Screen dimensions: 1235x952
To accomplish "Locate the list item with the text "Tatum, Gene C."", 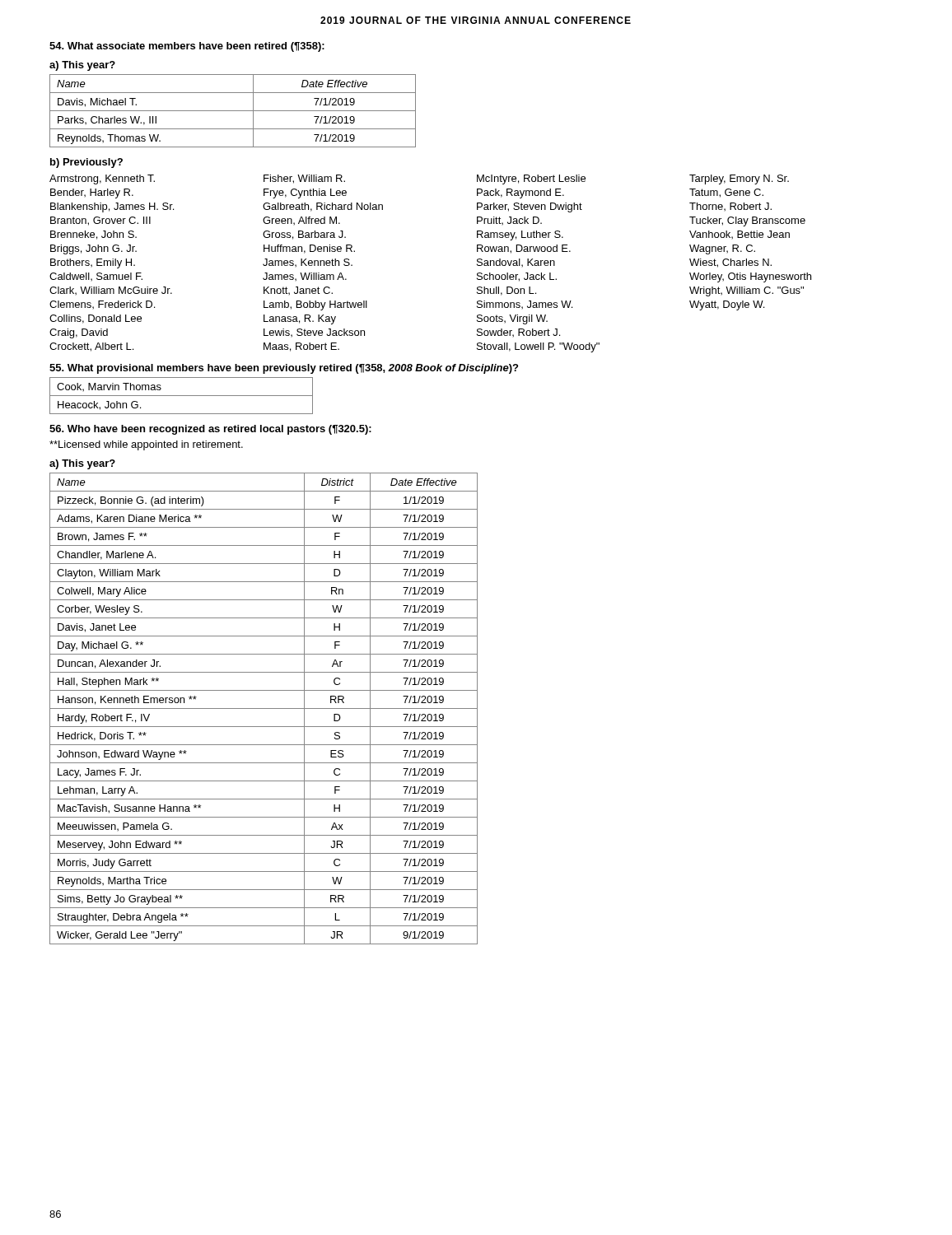I will pos(727,192).
